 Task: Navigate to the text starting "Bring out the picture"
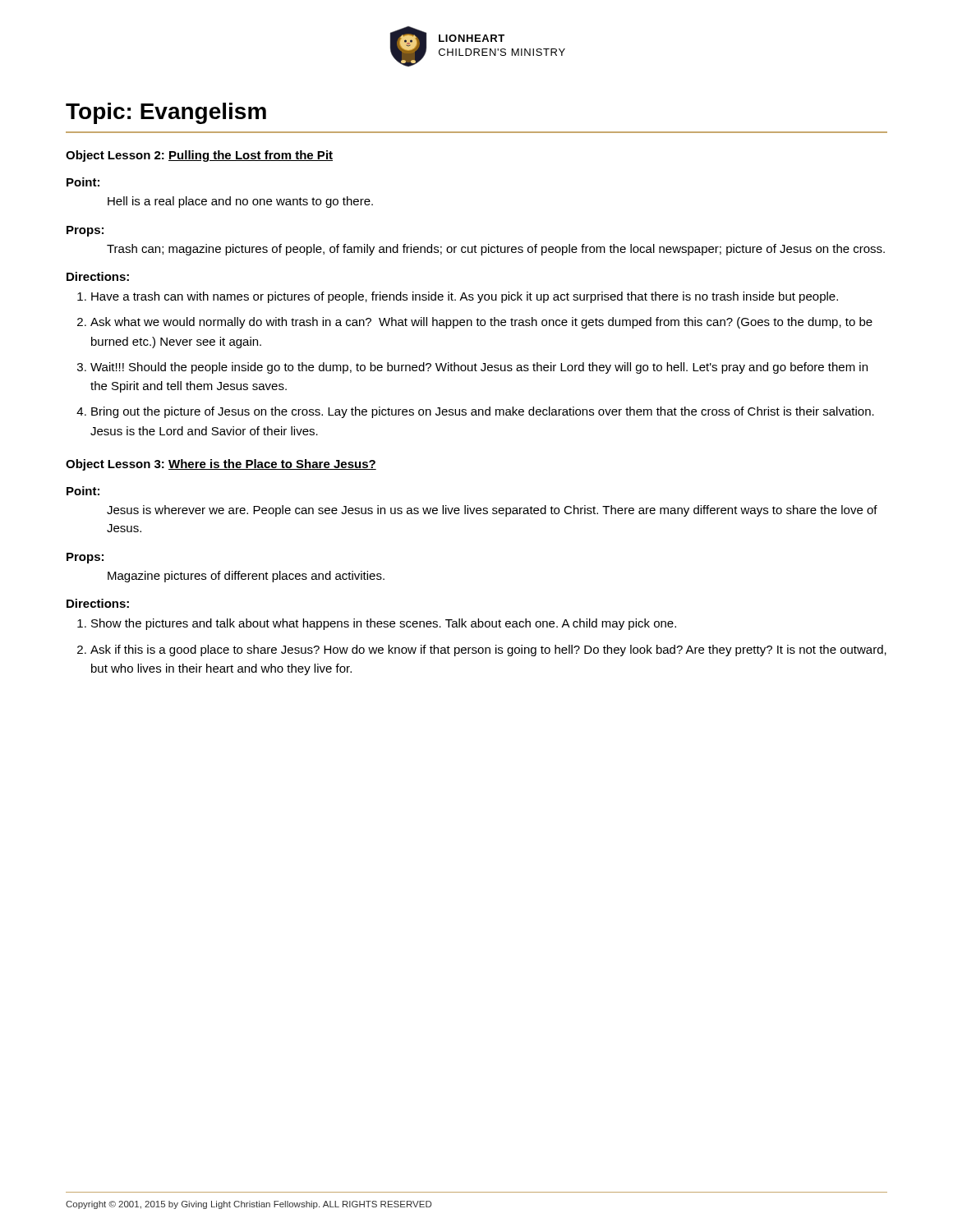[483, 421]
